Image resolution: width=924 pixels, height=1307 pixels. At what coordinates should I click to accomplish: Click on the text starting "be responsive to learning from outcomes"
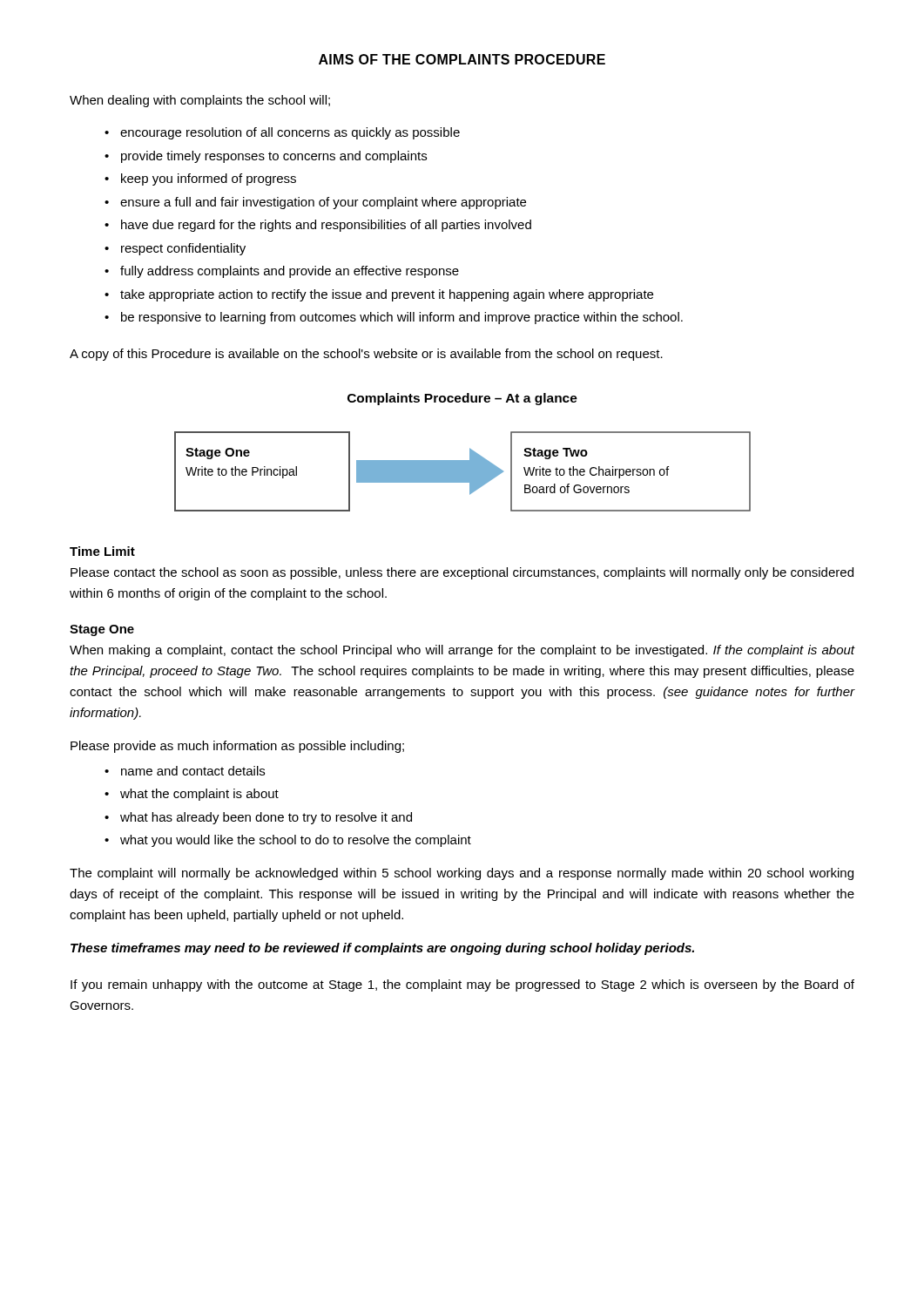click(x=402, y=317)
